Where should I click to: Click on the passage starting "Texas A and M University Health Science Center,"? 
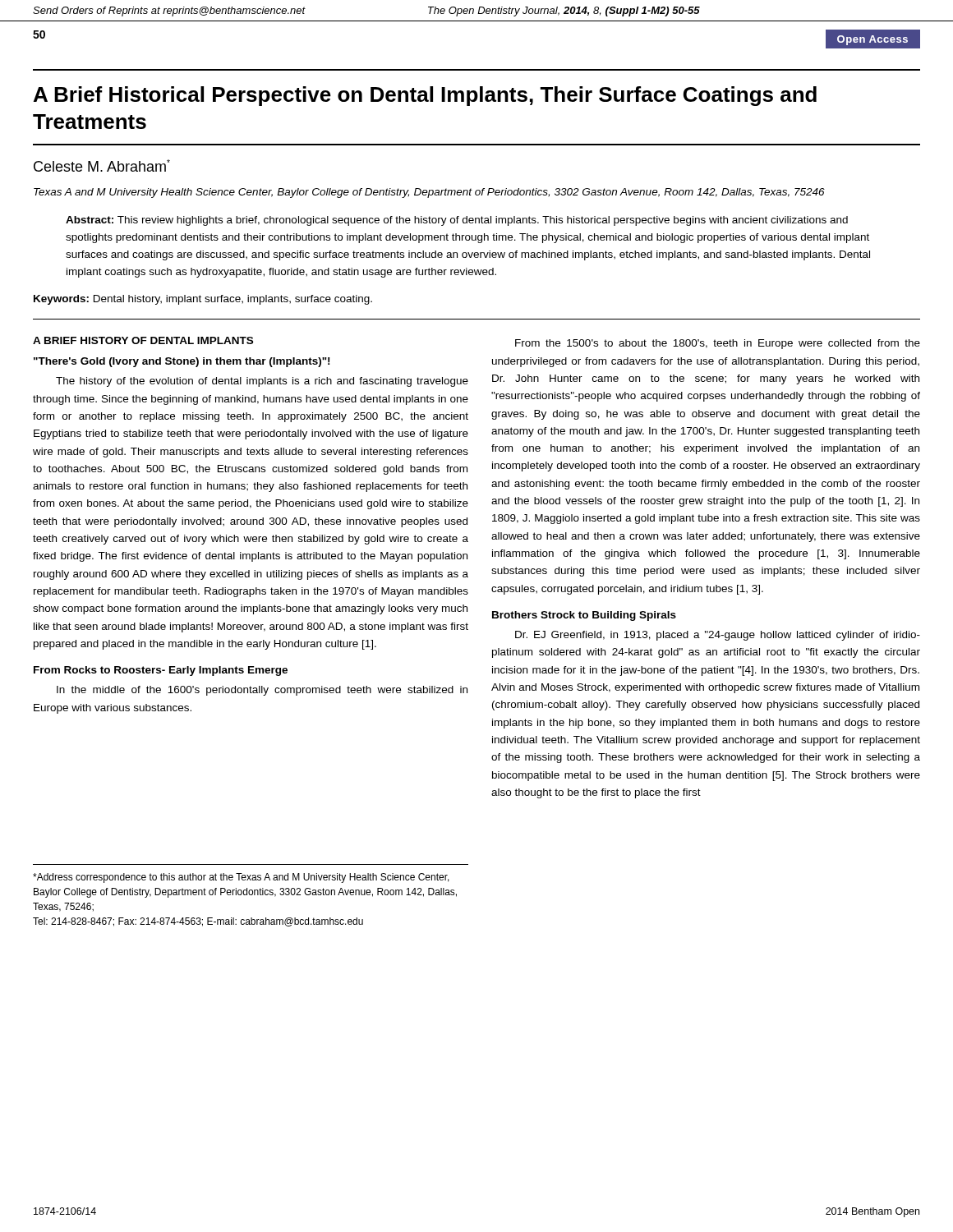coord(429,192)
